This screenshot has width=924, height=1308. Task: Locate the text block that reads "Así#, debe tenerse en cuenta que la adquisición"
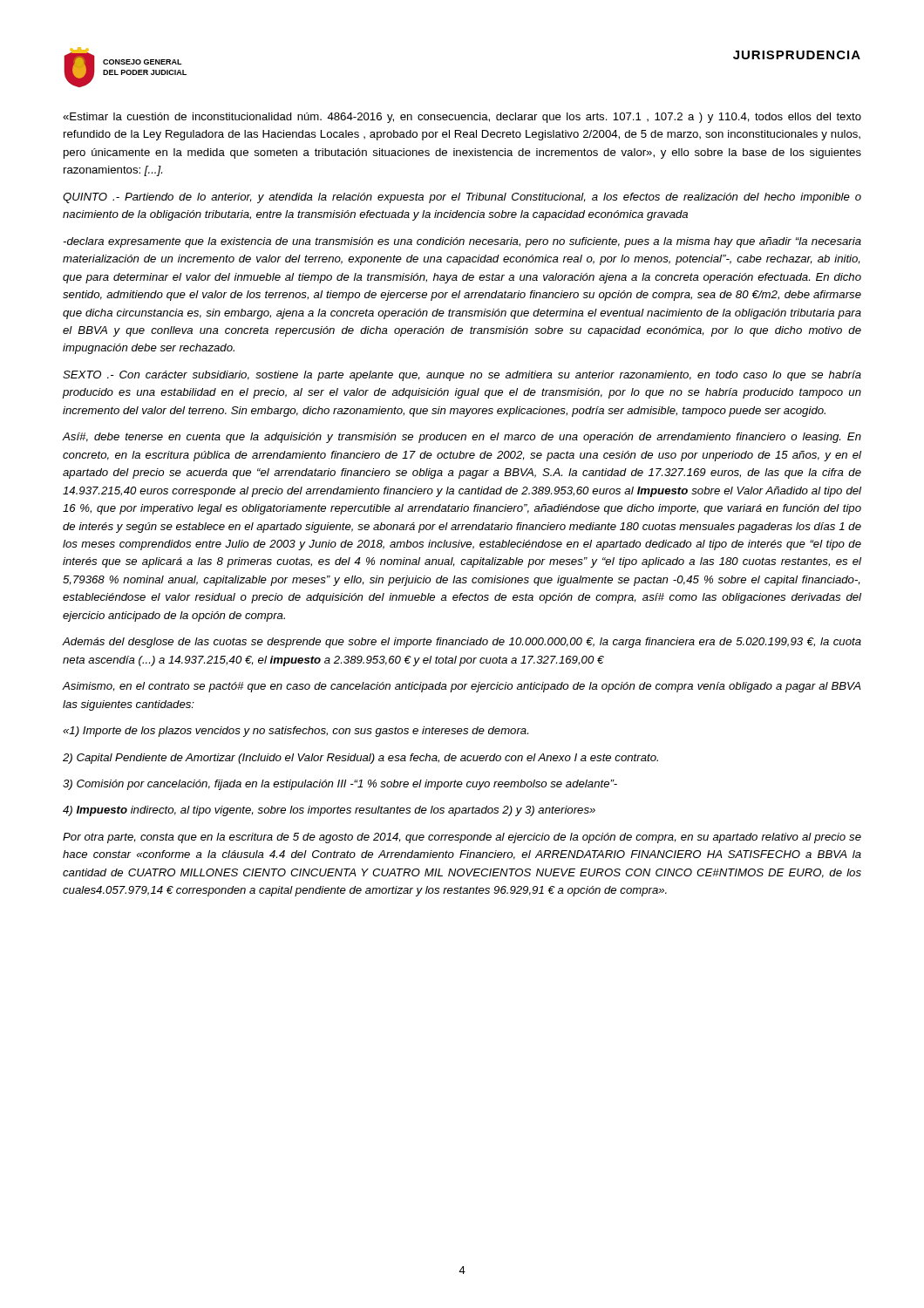pos(462,526)
